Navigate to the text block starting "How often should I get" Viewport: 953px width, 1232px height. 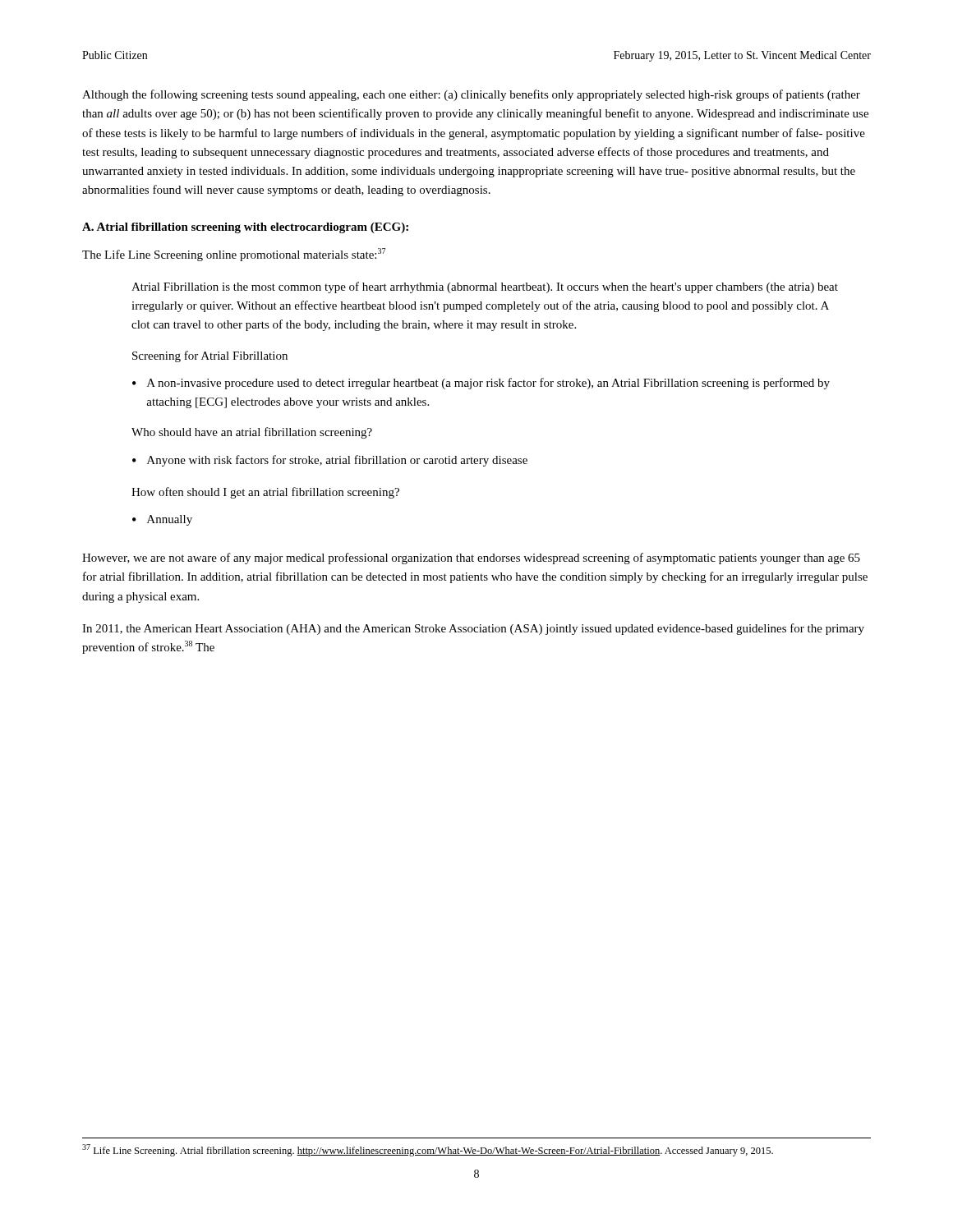tap(265, 493)
